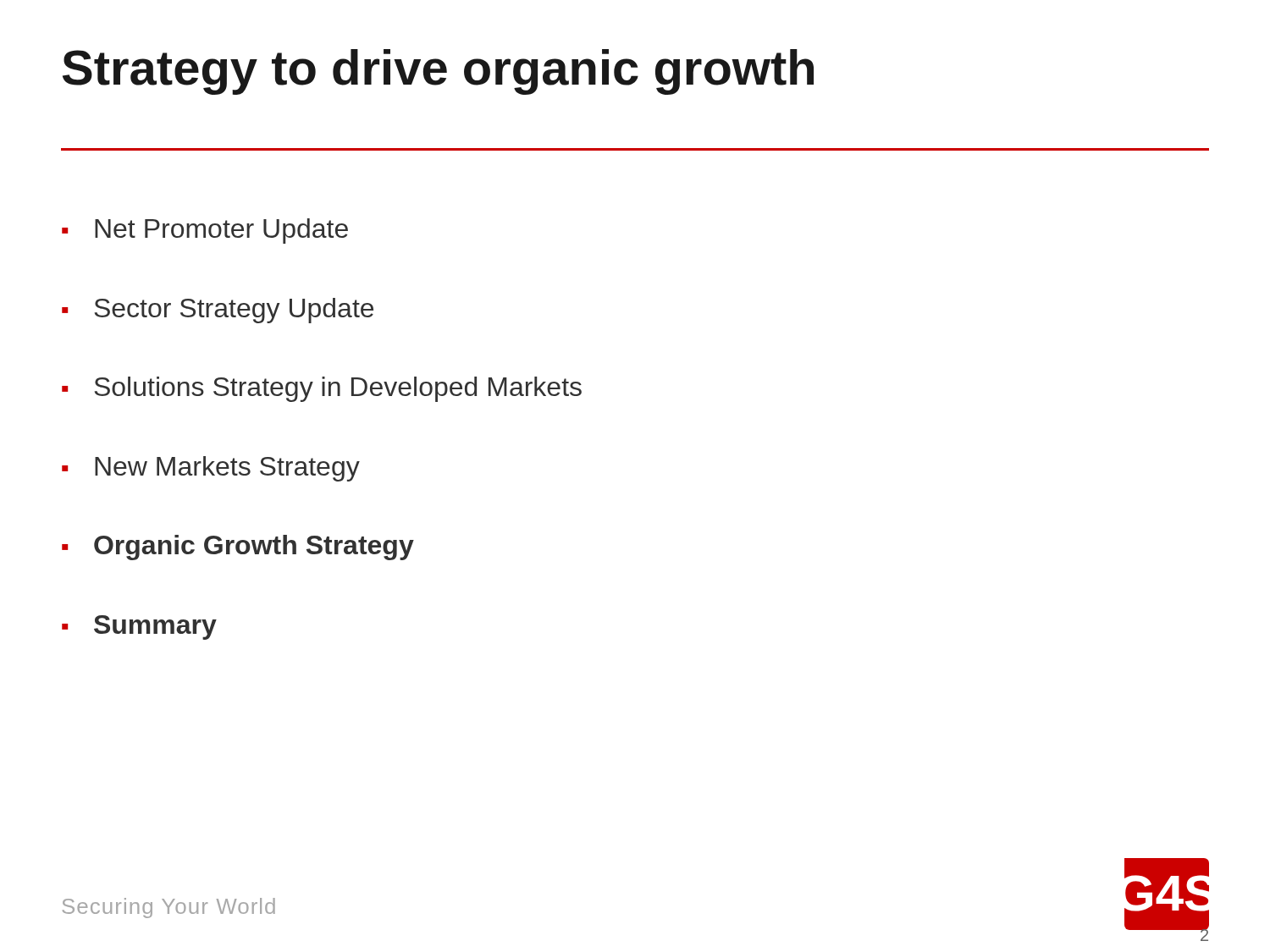Viewport: 1270px width, 952px height.
Task: Locate the block starting "▪ New Markets Strategy"
Action: pyautogui.click(x=210, y=467)
